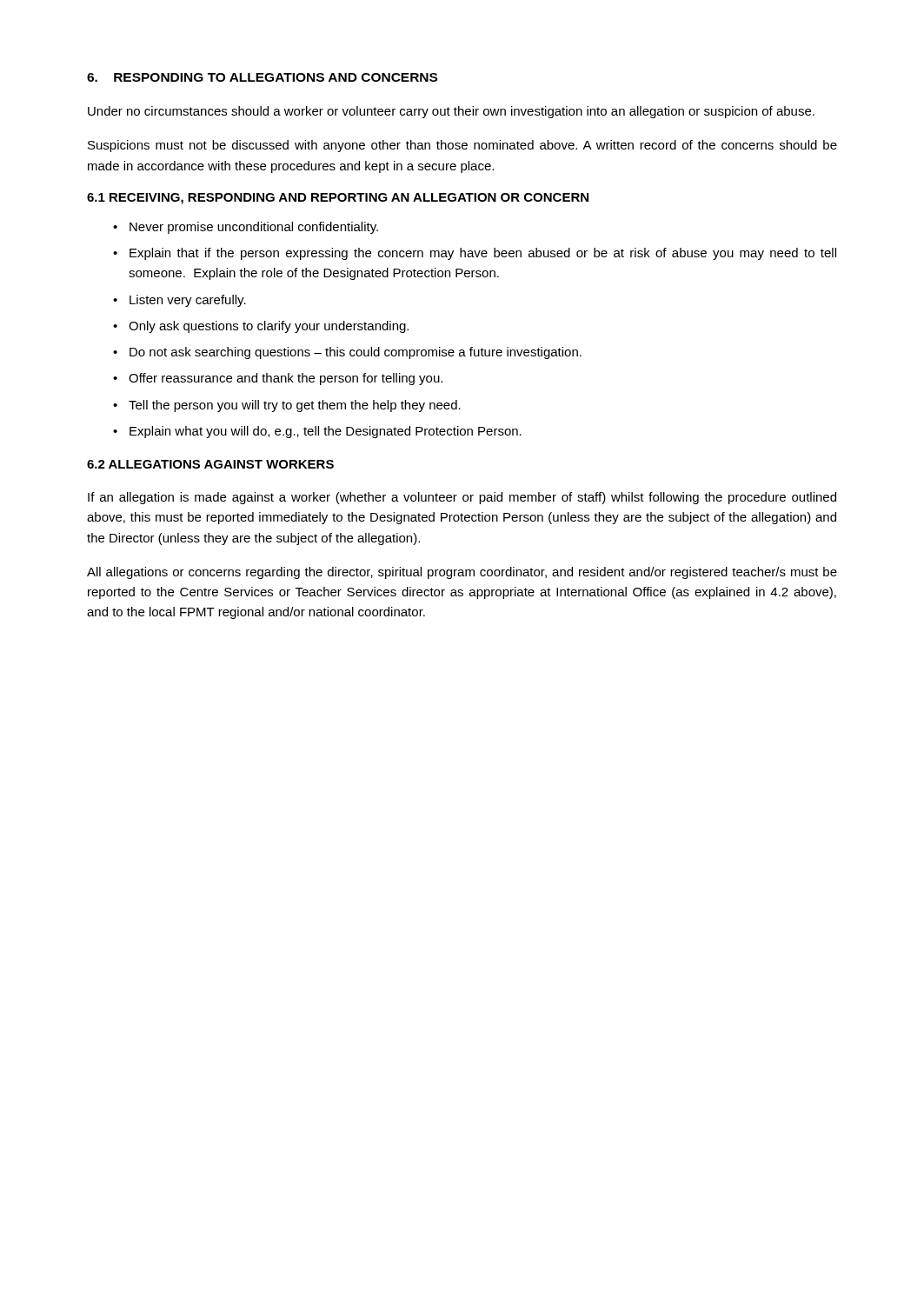
Task: Point to the region starting "Suspicions must not be discussed with"
Action: [462, 155]
